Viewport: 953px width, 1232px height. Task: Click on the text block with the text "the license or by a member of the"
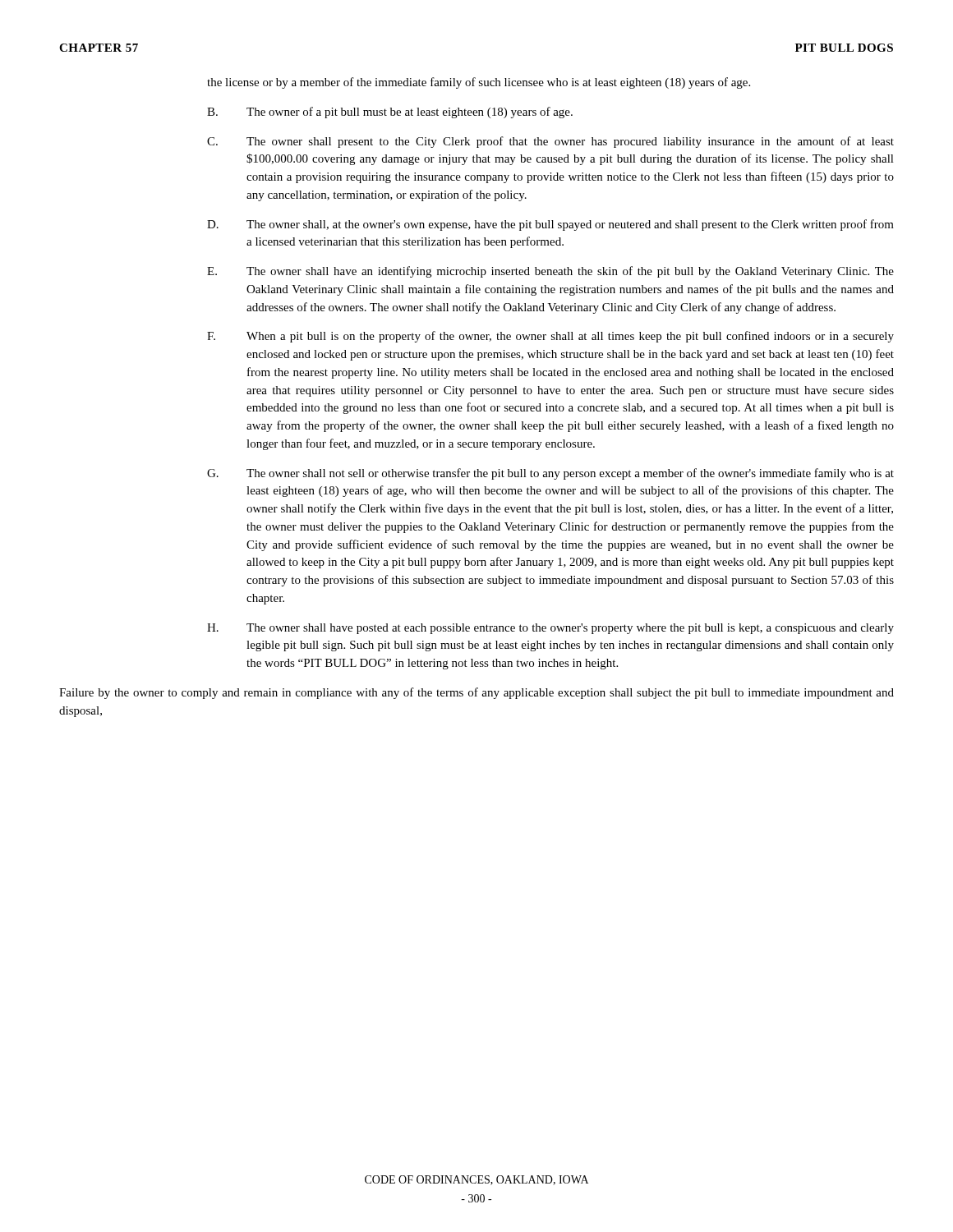pos(479,82)
